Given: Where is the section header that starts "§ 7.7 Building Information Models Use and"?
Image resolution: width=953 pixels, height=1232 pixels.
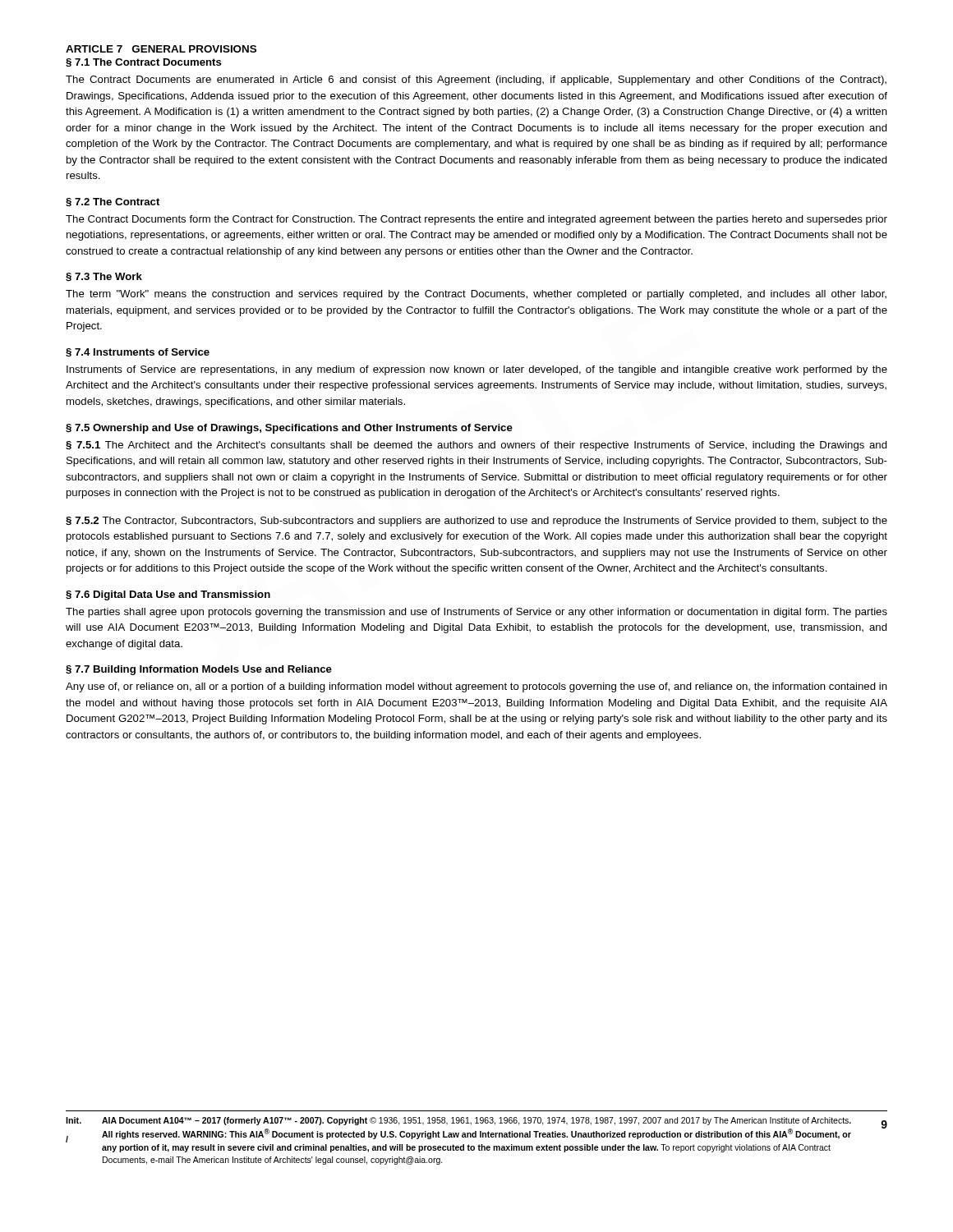Looking at the screenshot, I should (199, 669).
